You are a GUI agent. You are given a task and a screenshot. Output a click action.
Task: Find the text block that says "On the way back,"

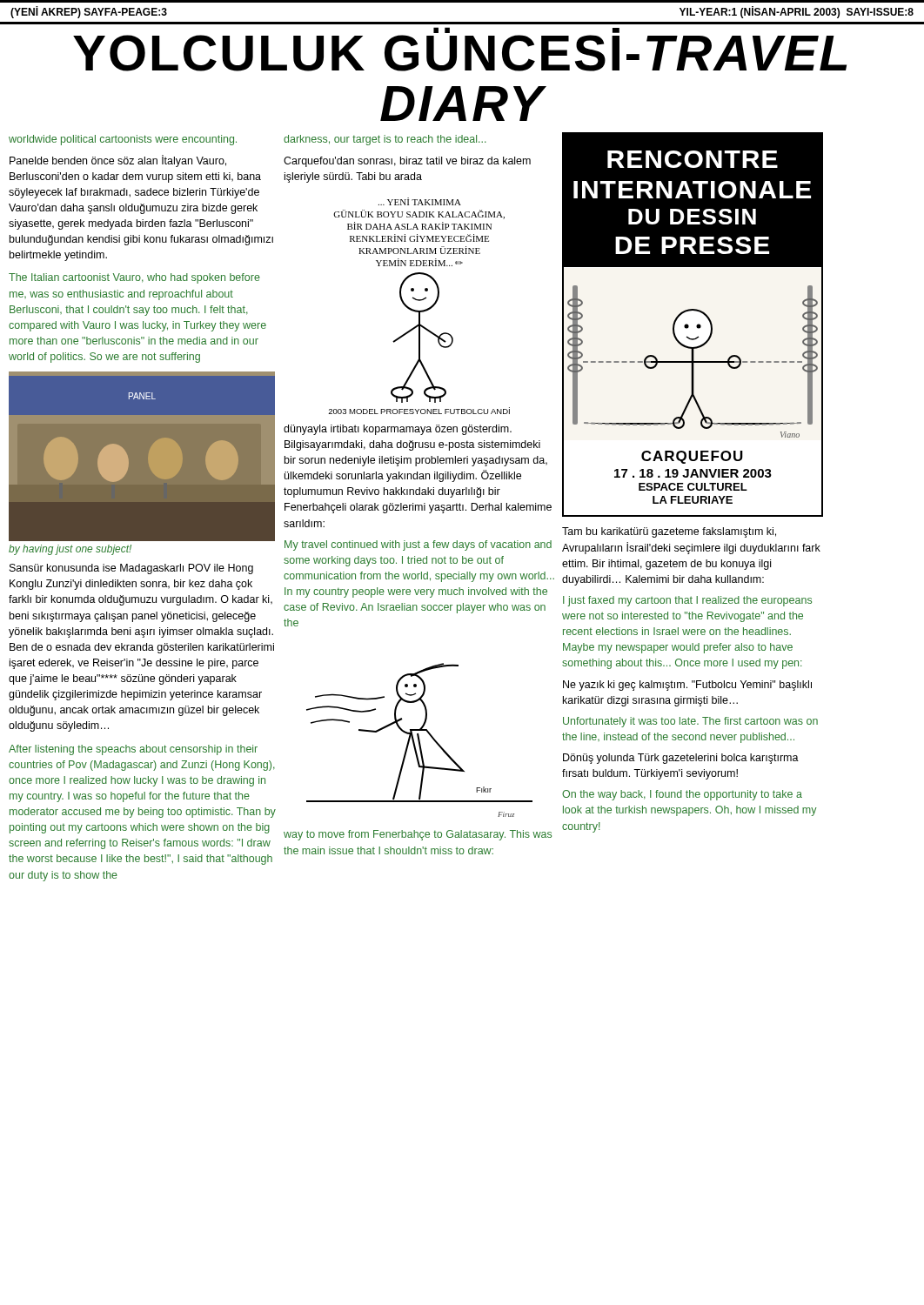(x=689, y=810)
